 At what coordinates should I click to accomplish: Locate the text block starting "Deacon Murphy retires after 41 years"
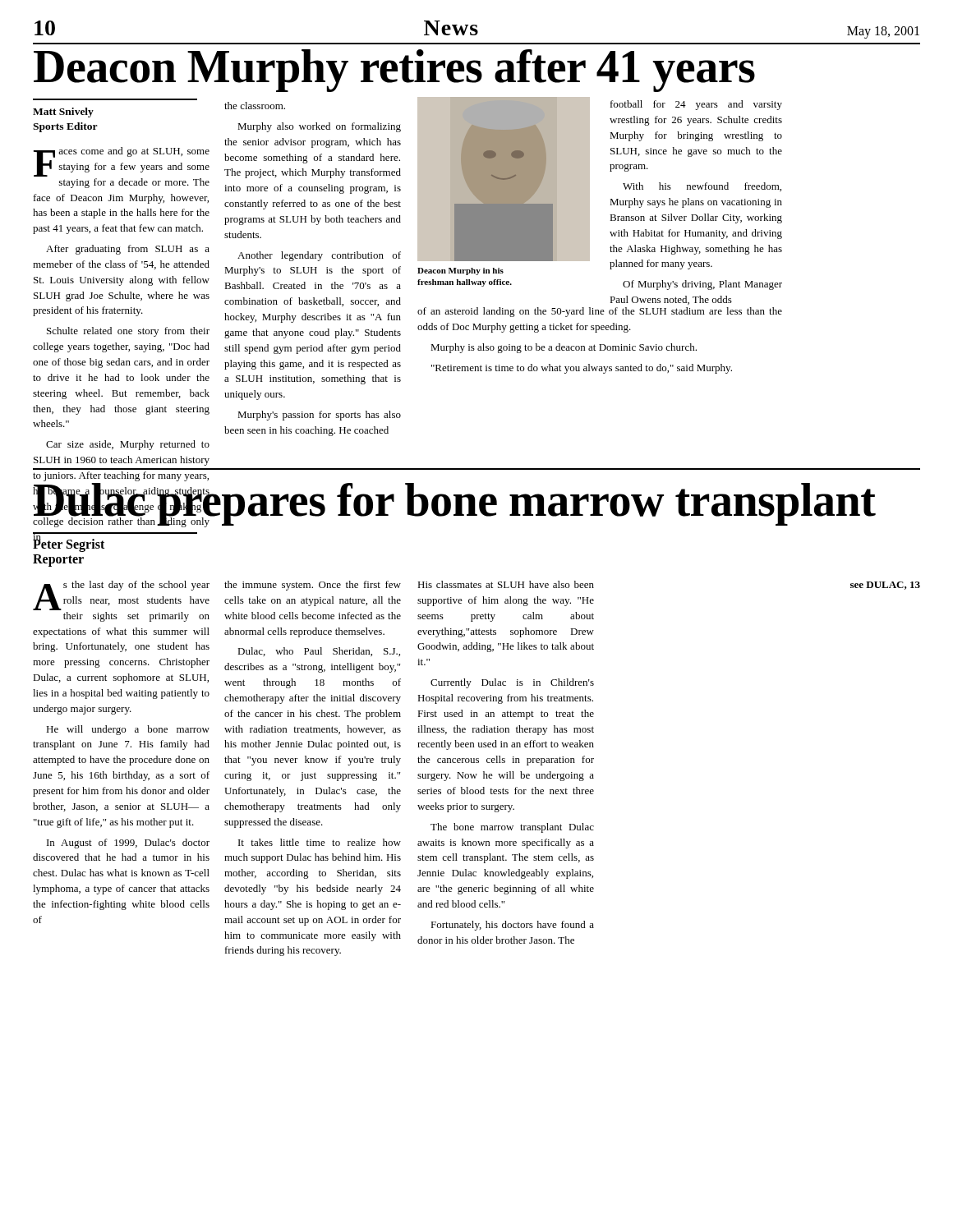(x=394, y=67)
